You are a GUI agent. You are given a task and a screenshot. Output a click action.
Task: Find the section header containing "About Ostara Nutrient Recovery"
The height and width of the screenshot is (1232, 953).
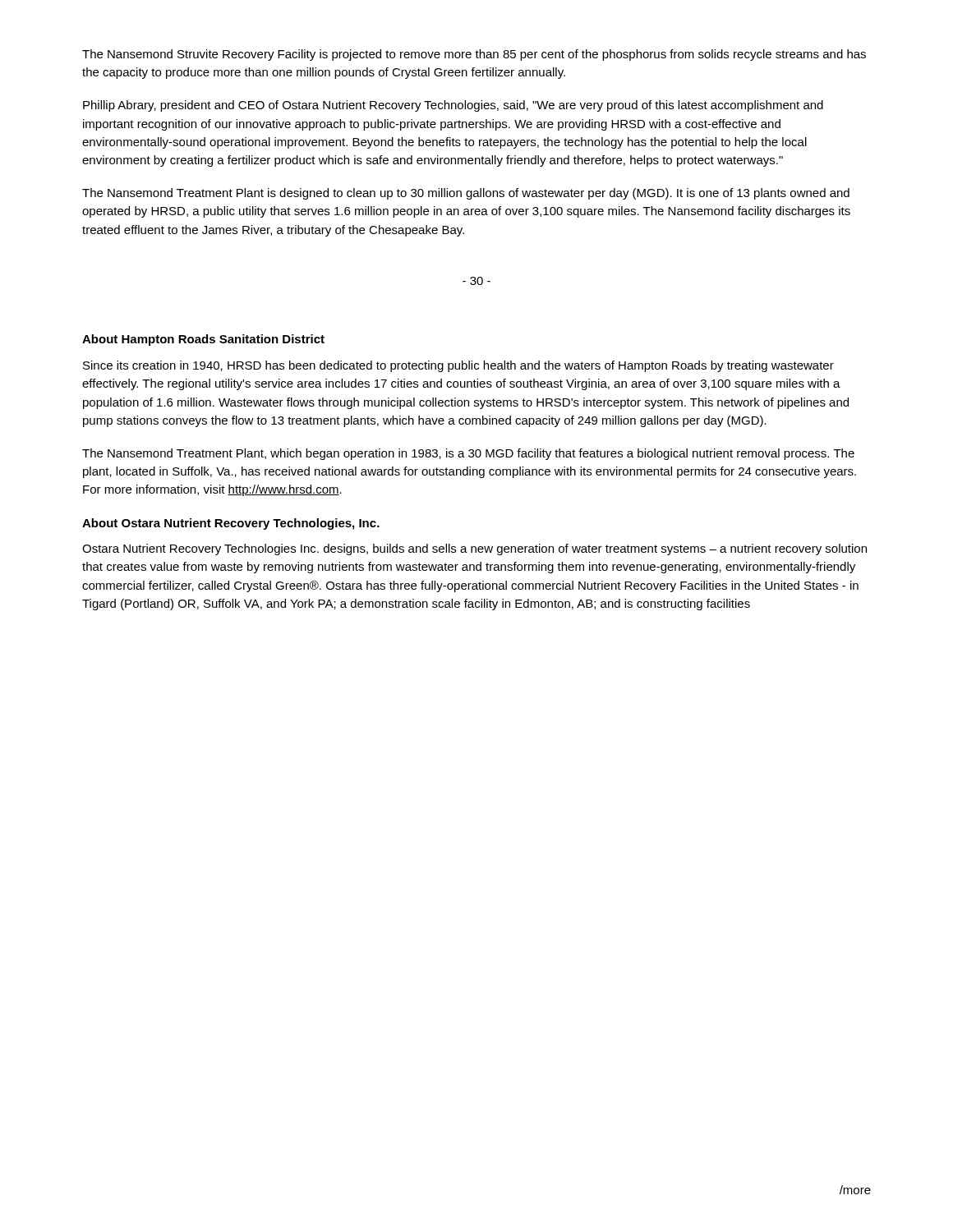tap(231, 522)
